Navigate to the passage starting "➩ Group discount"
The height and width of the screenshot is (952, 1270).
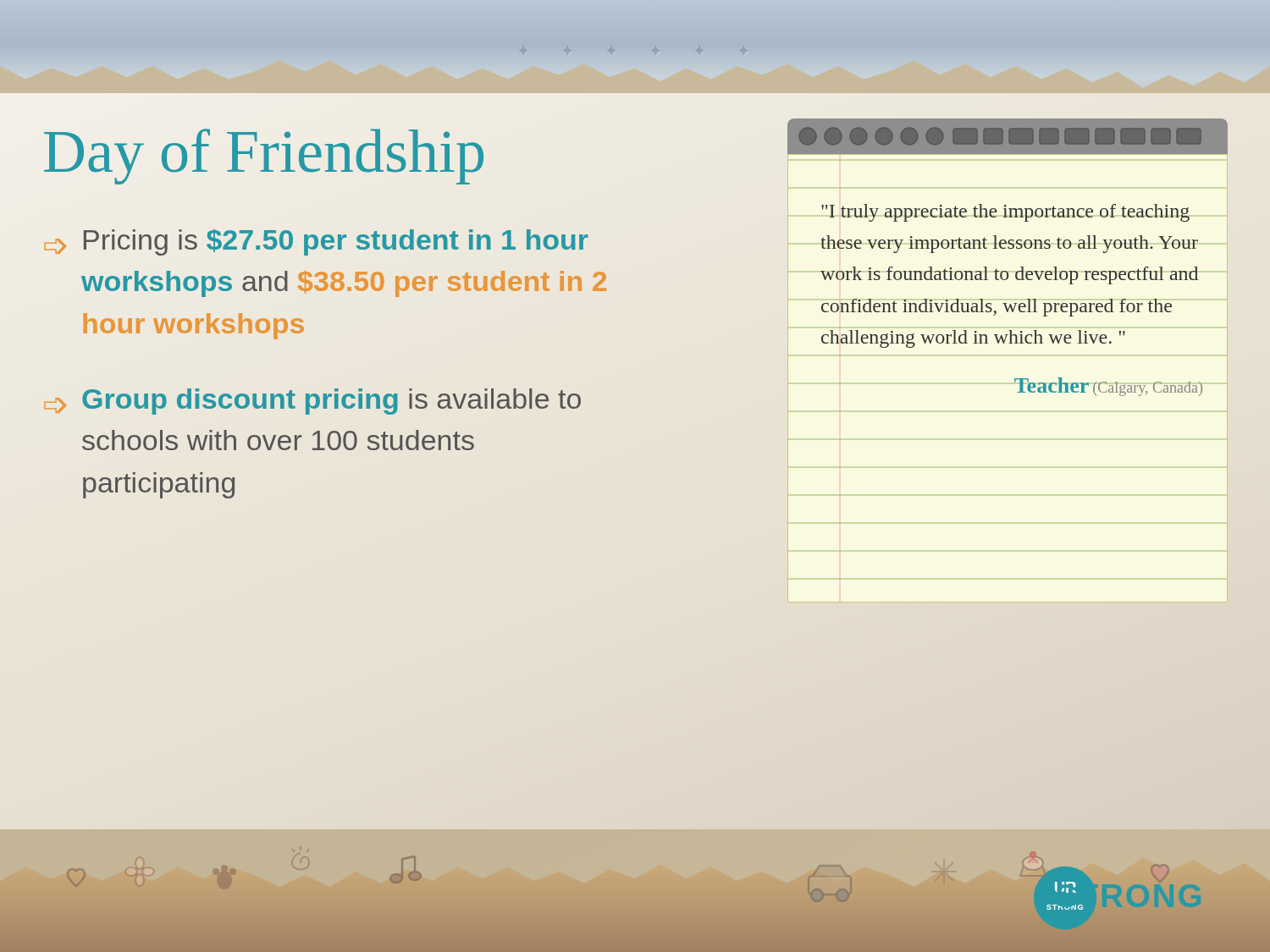tap(339, 441)
